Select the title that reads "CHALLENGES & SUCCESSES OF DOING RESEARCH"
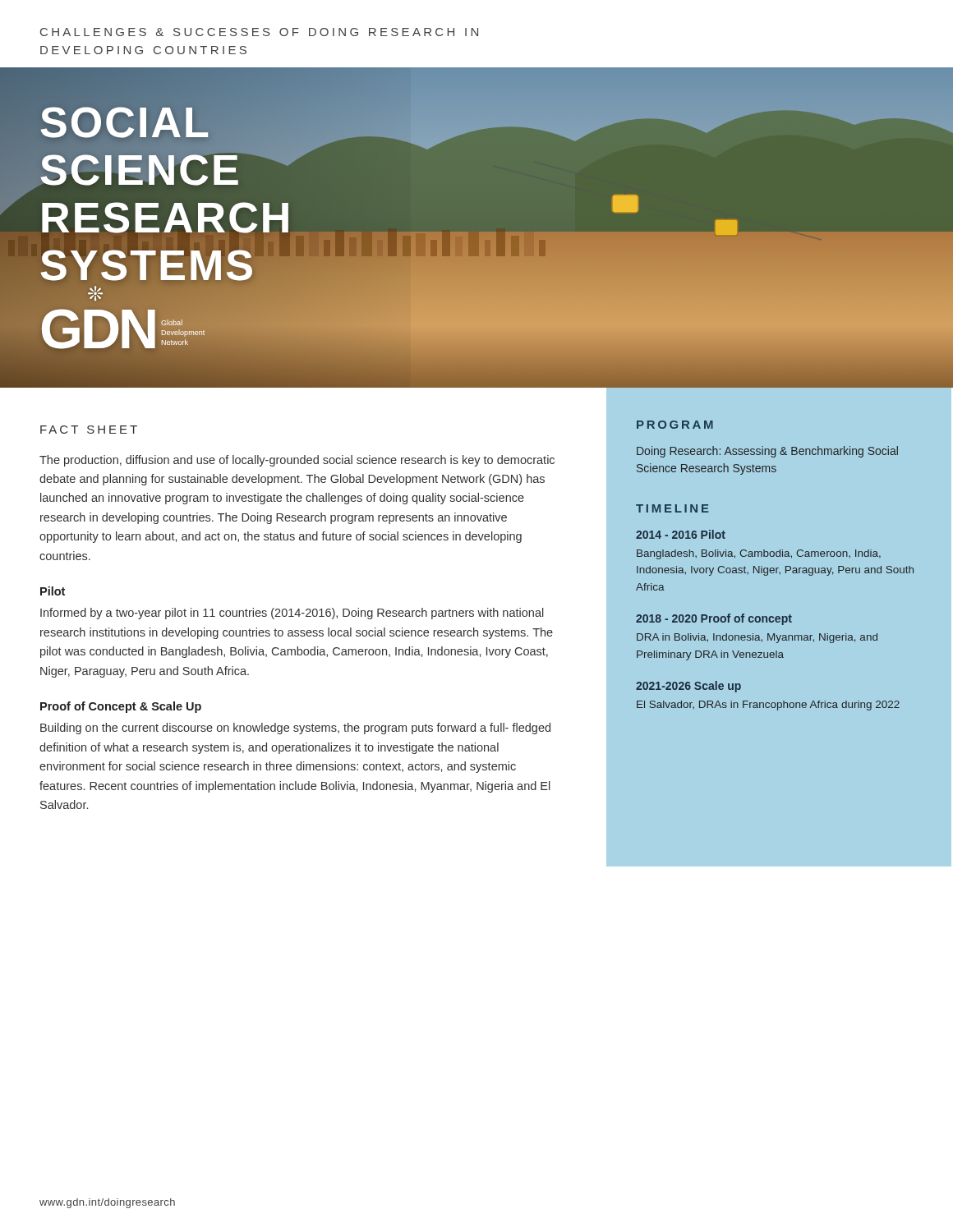This screenshot has width=953, height=1232. [x=476, y=41]
